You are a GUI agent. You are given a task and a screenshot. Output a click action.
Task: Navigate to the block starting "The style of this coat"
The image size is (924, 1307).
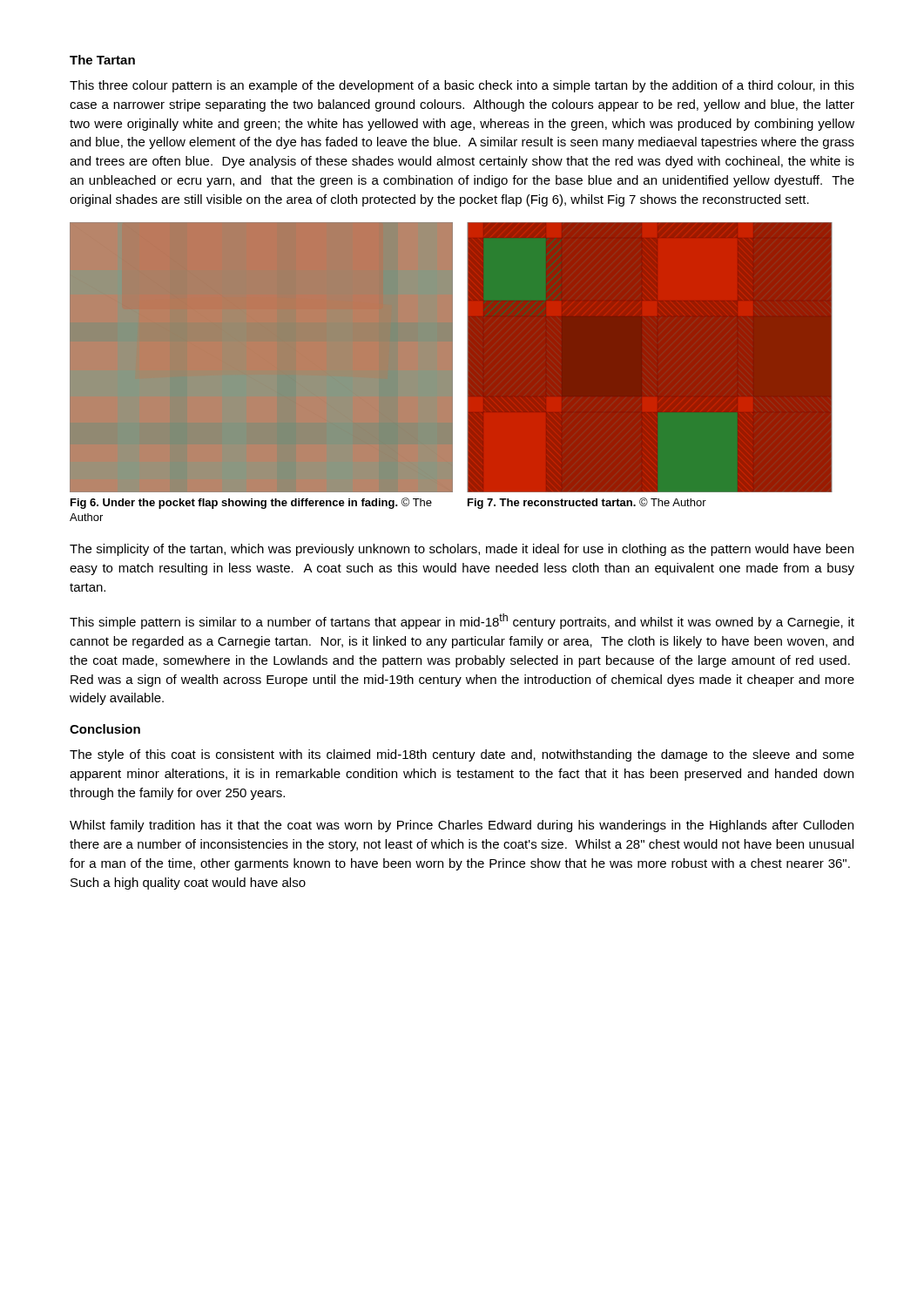(x=462, y=773)
